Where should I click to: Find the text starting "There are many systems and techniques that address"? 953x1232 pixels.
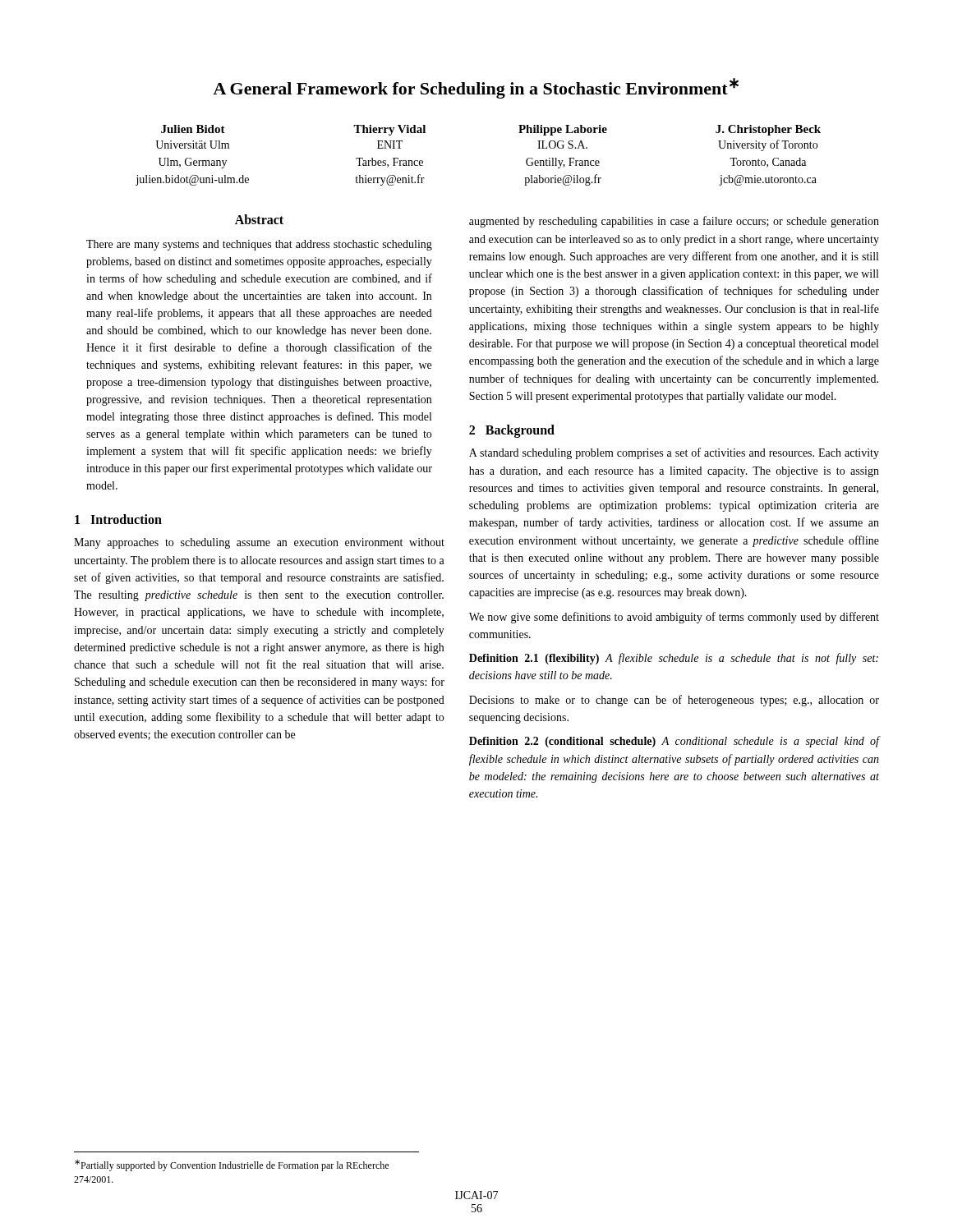[259, 365]
